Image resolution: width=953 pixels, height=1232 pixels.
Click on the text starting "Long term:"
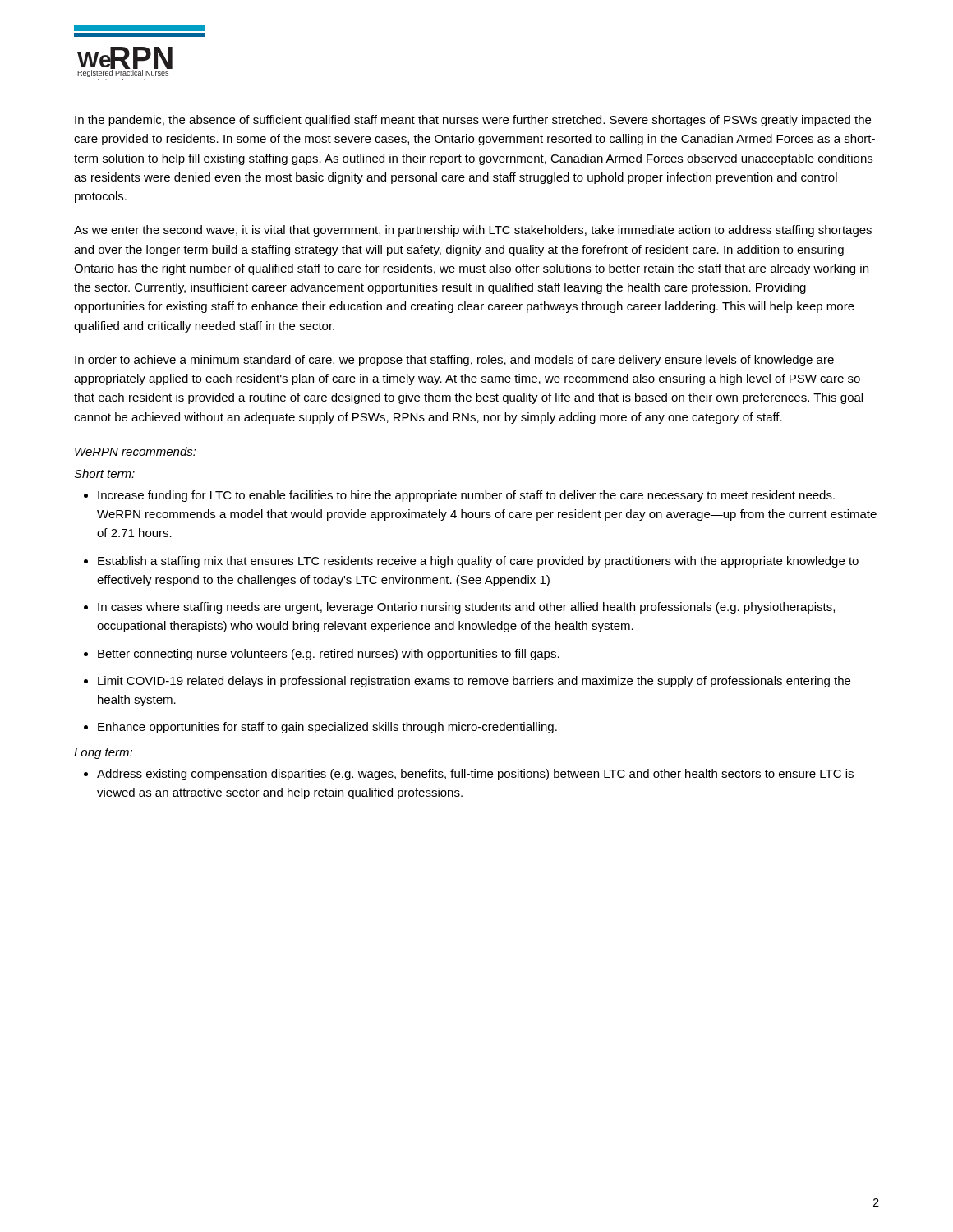(103, 752)
